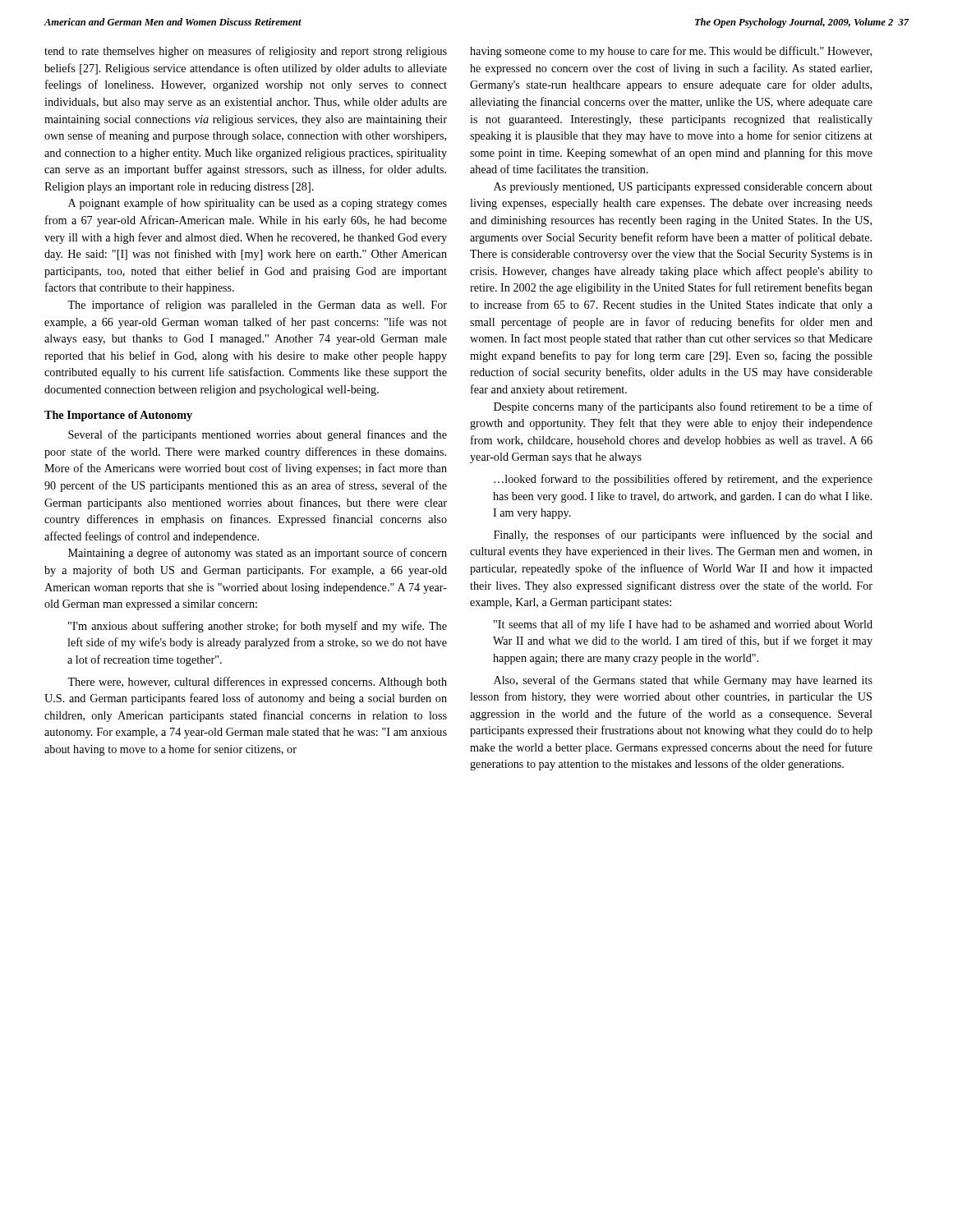This screenshot has width=953, height=1232.
Task: Find the block on this page that starts "Several of the participants"
Action: pyautogui.click(x=246, y=486)
